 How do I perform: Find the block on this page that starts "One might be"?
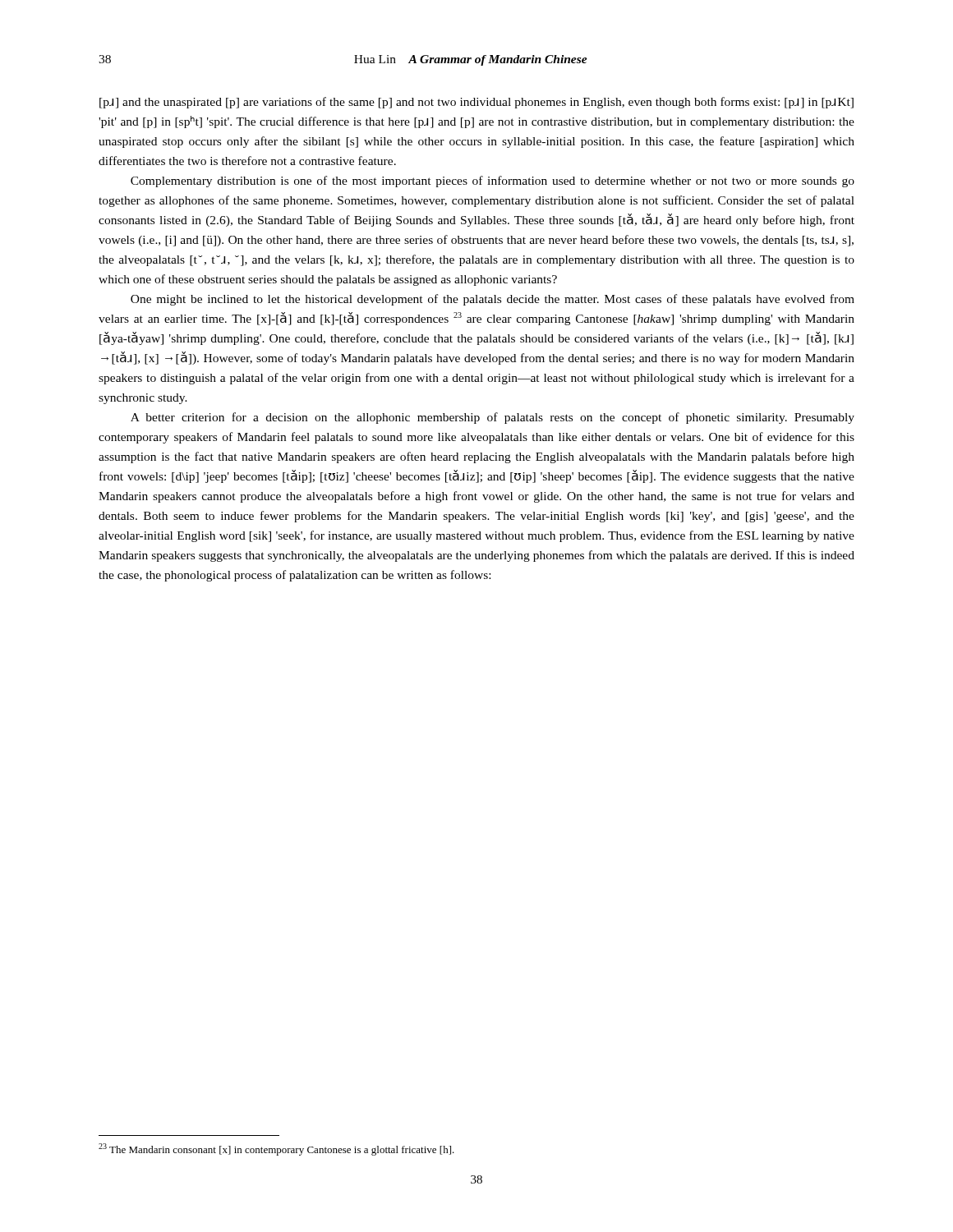coord(476,348)
